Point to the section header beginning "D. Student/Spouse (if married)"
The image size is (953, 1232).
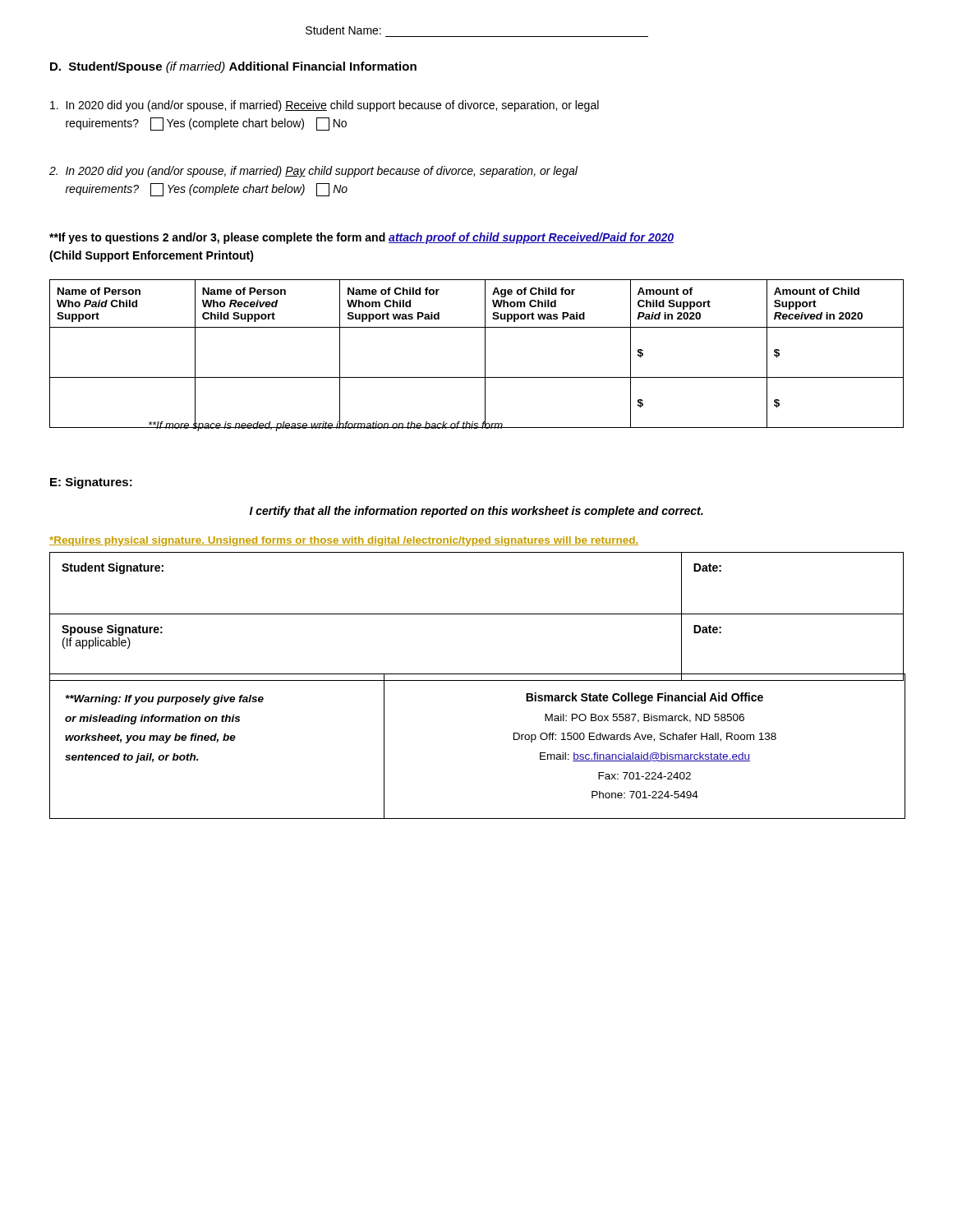[x=233, y=66]
